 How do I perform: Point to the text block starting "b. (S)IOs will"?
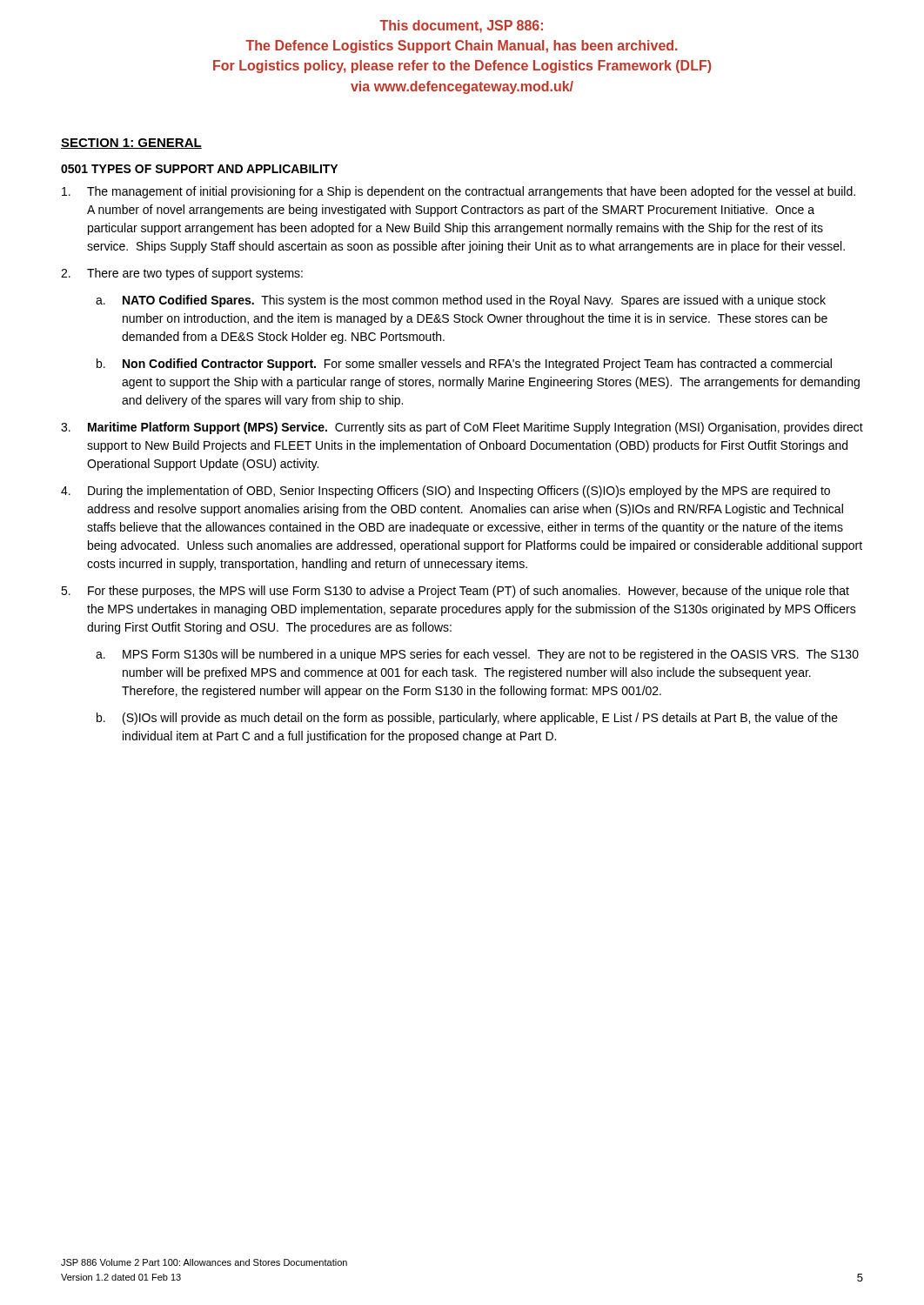[x=479, y=727]
